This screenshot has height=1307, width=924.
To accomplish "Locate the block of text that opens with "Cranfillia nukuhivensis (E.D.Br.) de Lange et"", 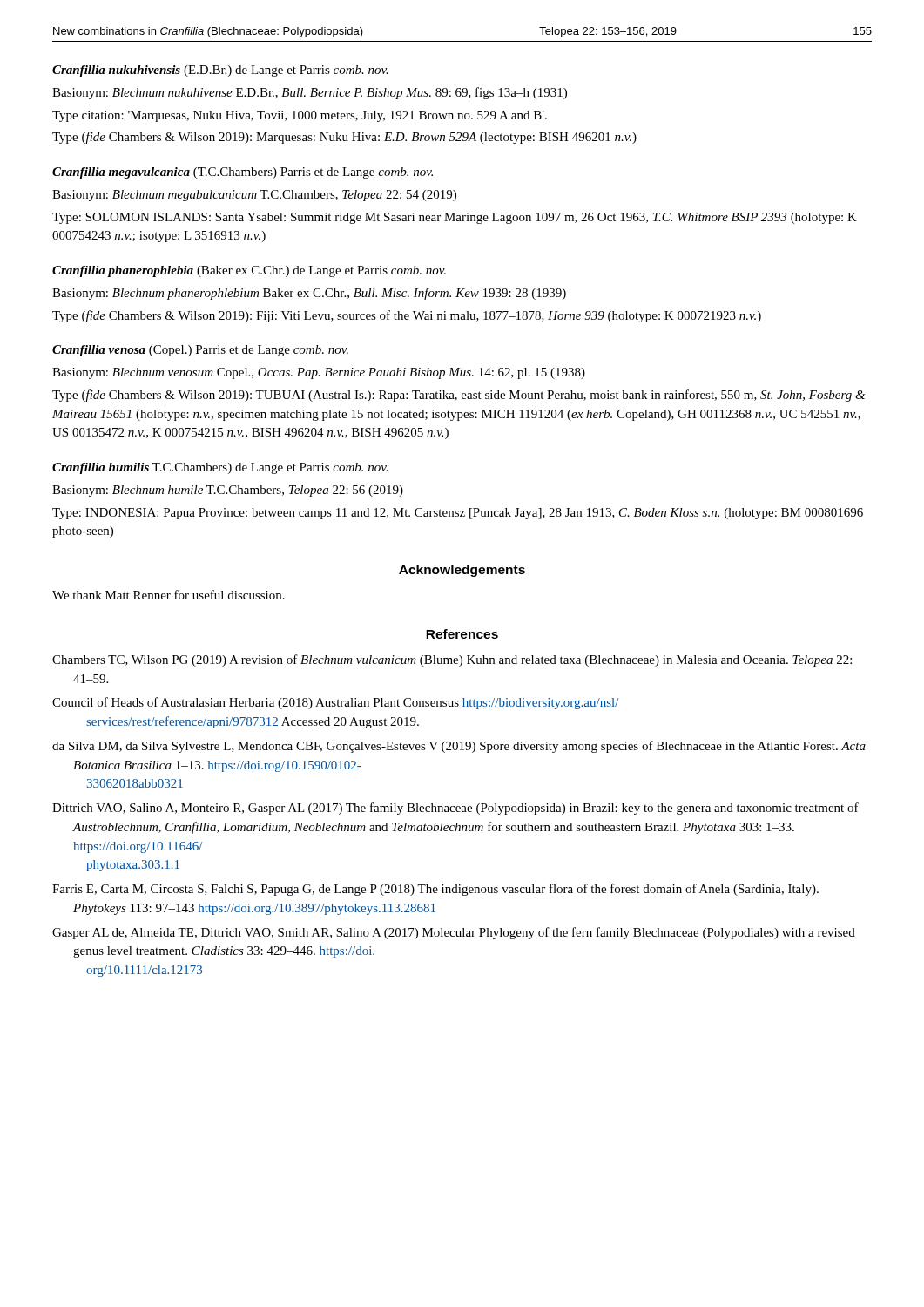I will (x=462, y=104).
